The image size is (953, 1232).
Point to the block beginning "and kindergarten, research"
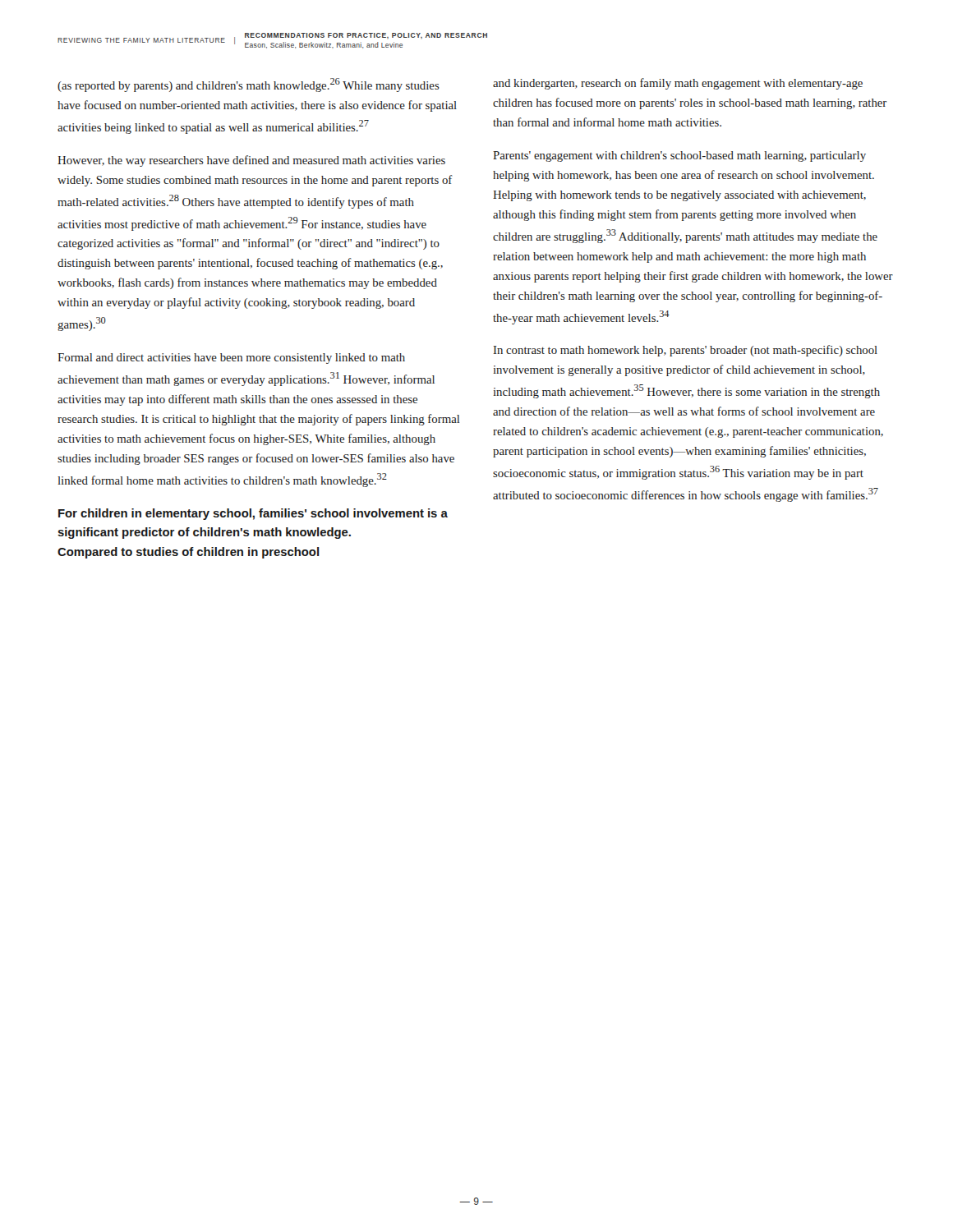point(694,103)
